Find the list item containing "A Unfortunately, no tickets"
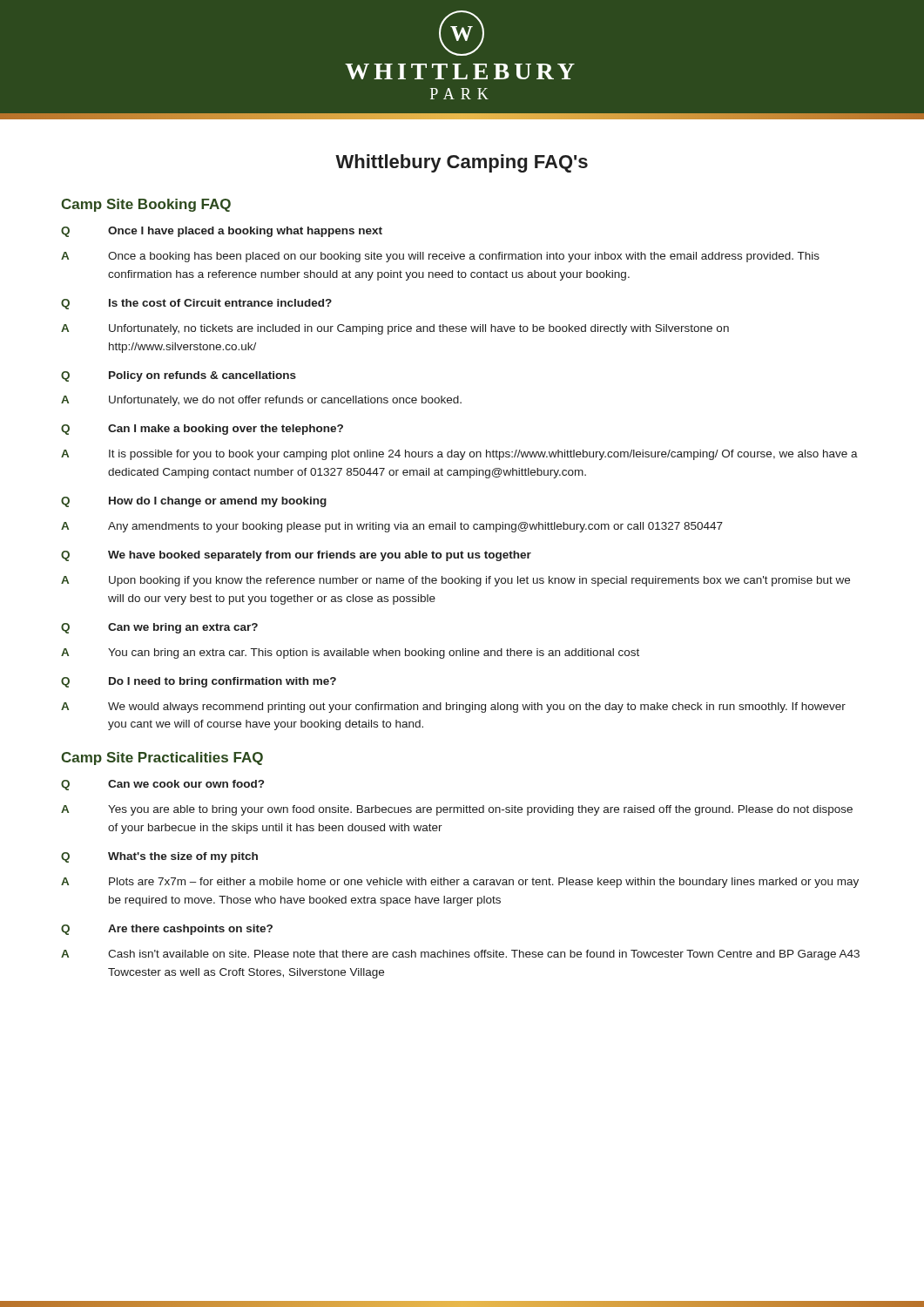This screenshot has height=1307, width=924. pos(462,338)
